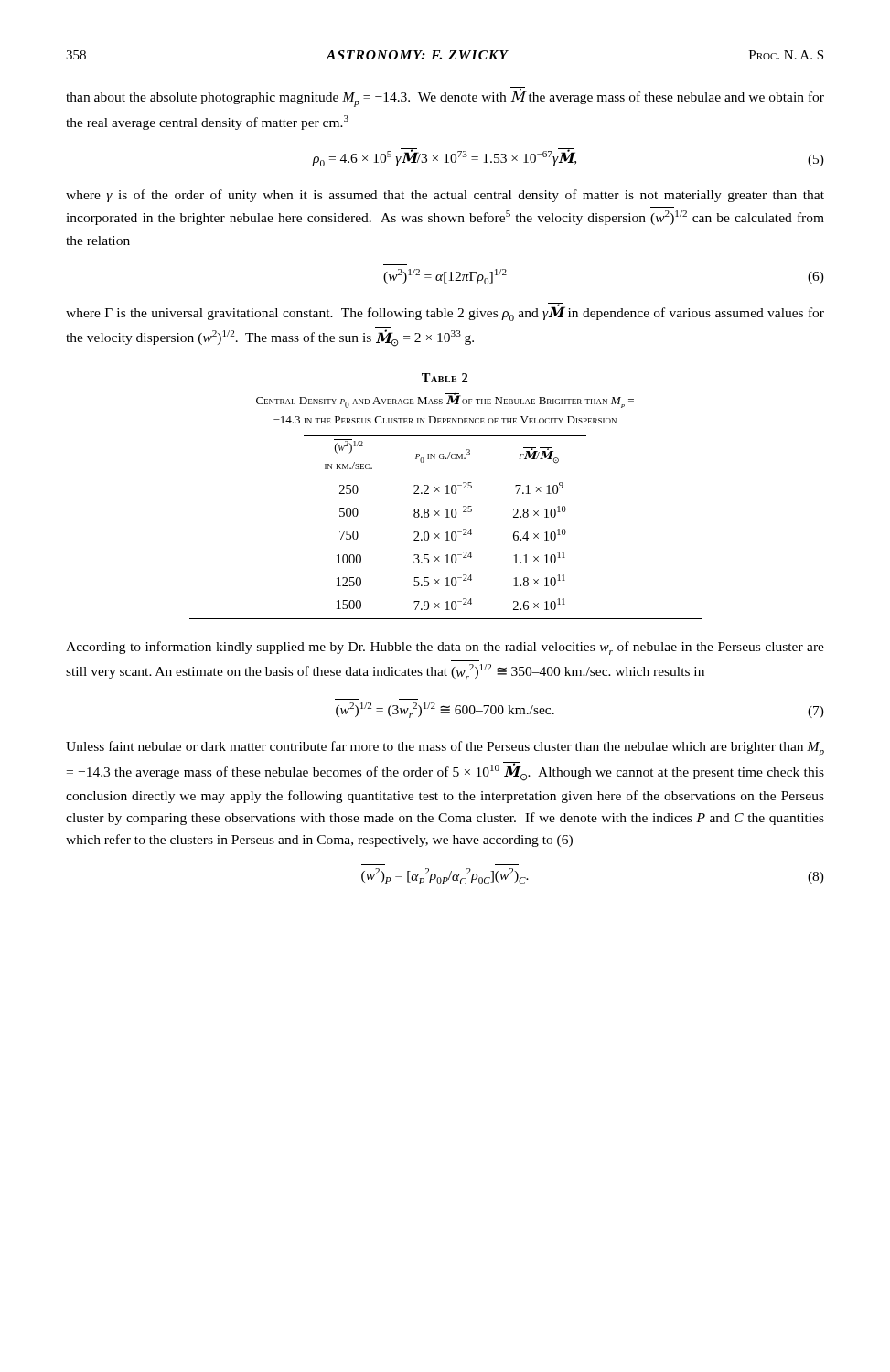
Task: Point to the text block starting "ρ0 = 4.6 × 105 γṀ/3 × 1073"
Action: click(x=445, y=159)
